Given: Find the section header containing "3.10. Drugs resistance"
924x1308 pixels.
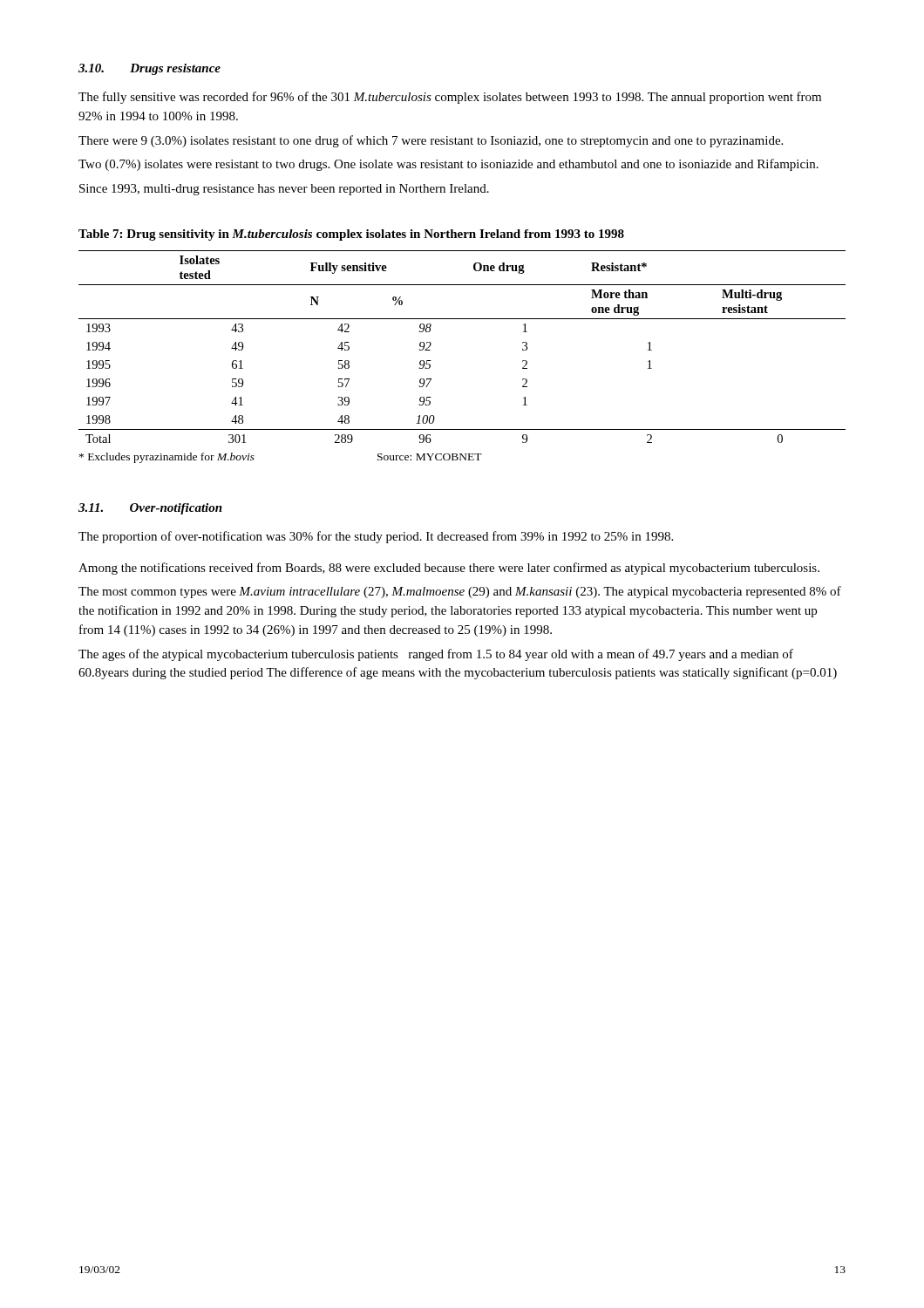Looking at the screenshot, I should 150,68.
